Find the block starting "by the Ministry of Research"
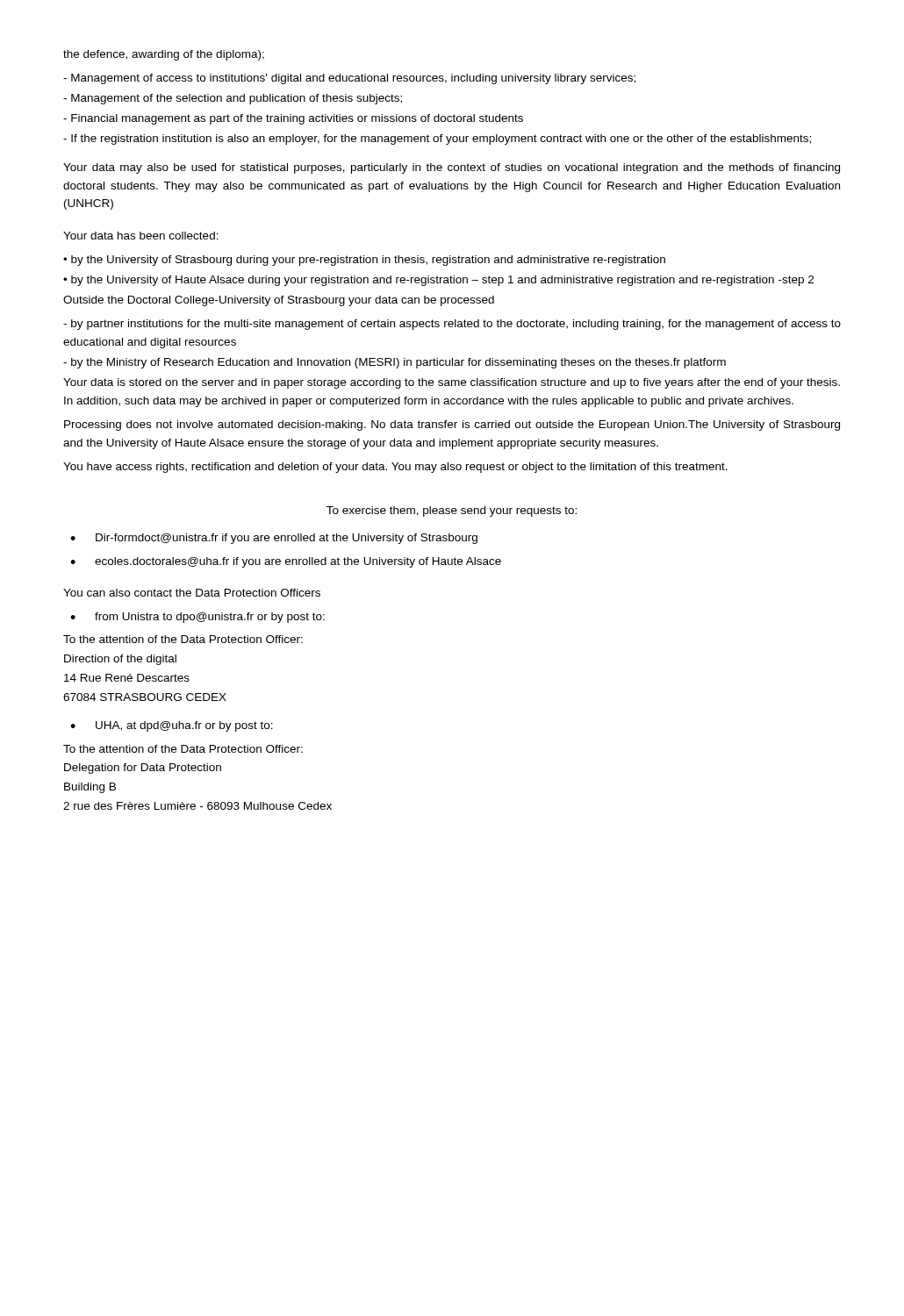The height and width of the screenshot is (1316, 904). click(395, 362)
